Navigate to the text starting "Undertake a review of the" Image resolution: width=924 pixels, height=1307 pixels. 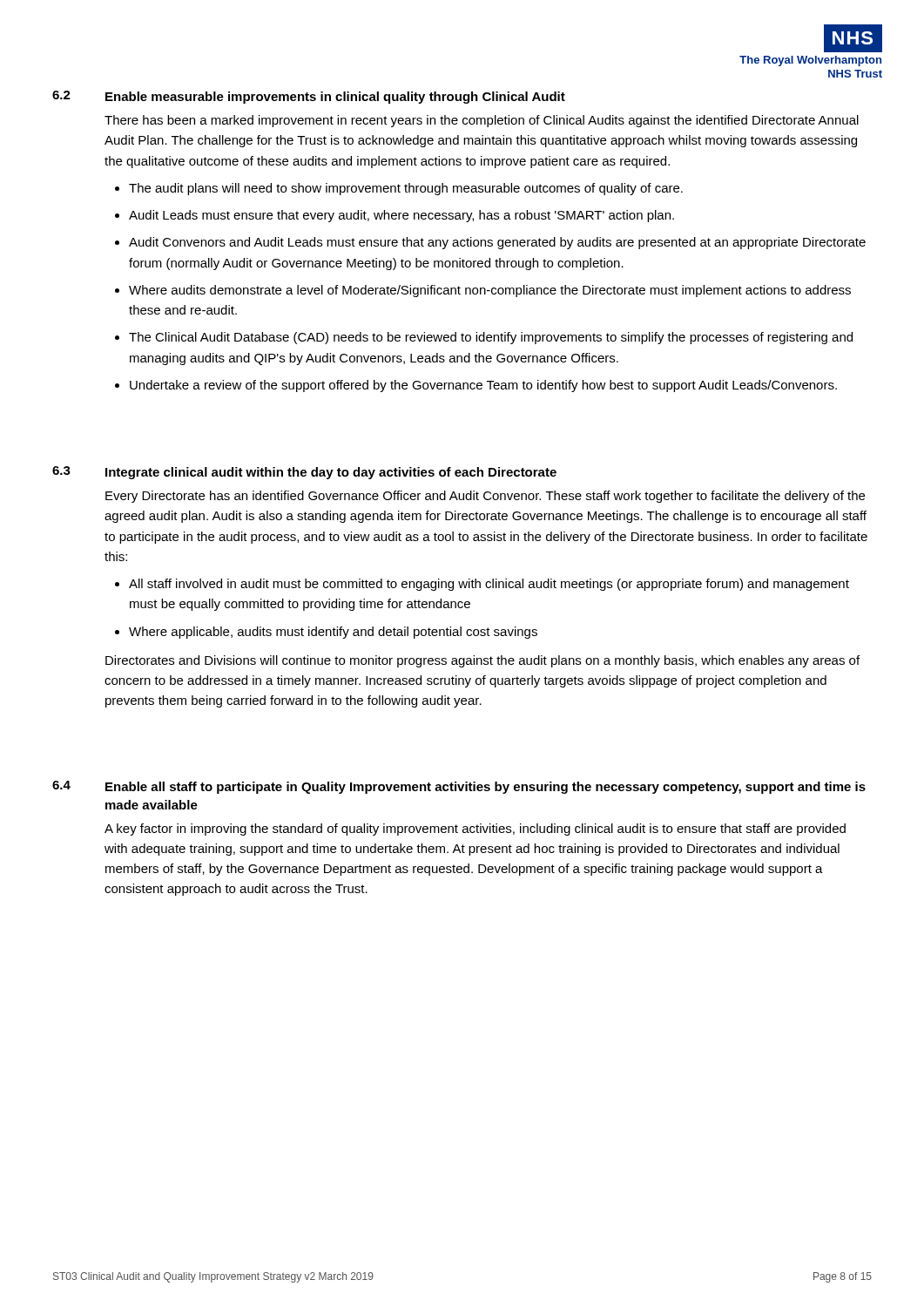coord(488,385)
